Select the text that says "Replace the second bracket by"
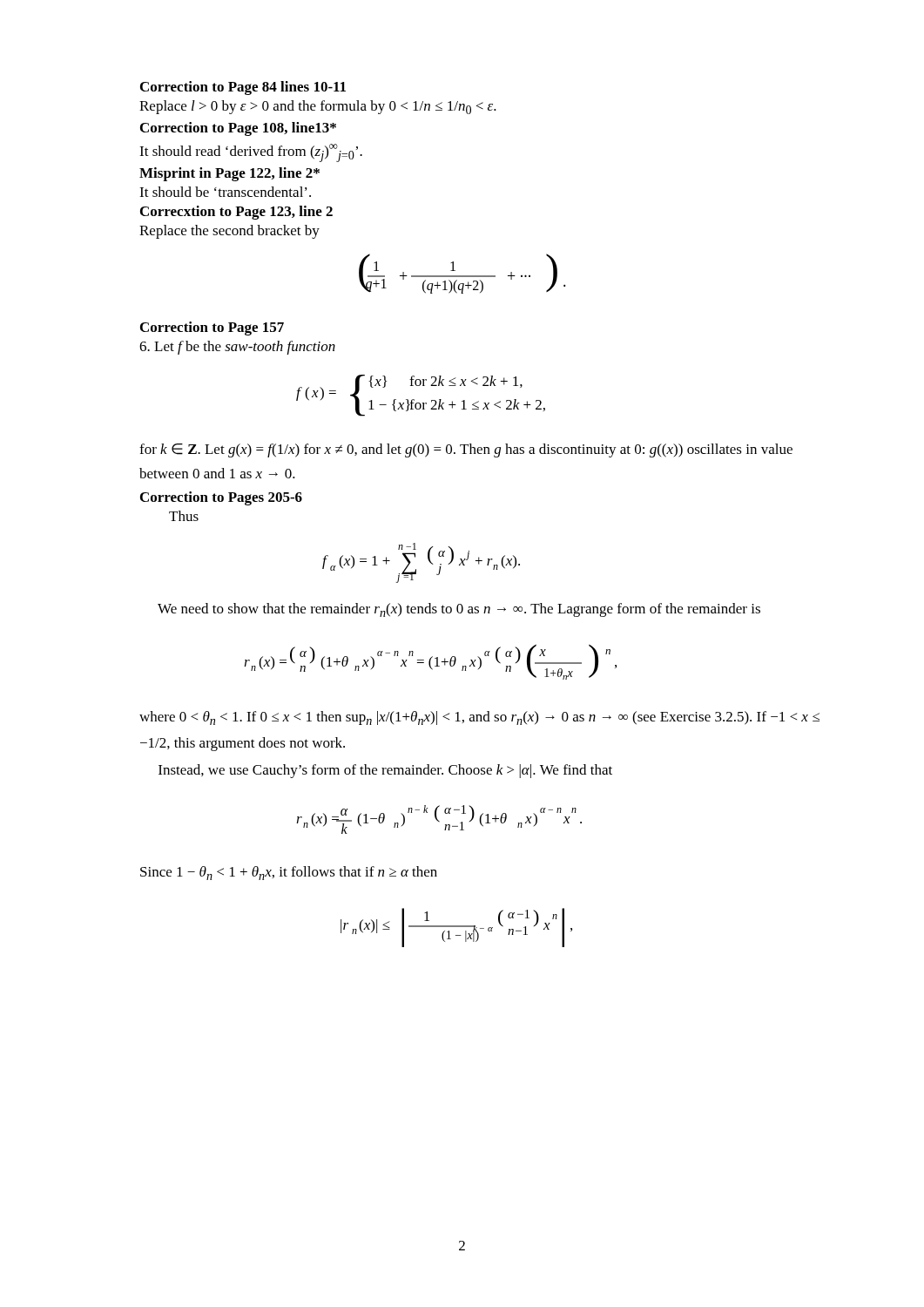 click(229, 231)
